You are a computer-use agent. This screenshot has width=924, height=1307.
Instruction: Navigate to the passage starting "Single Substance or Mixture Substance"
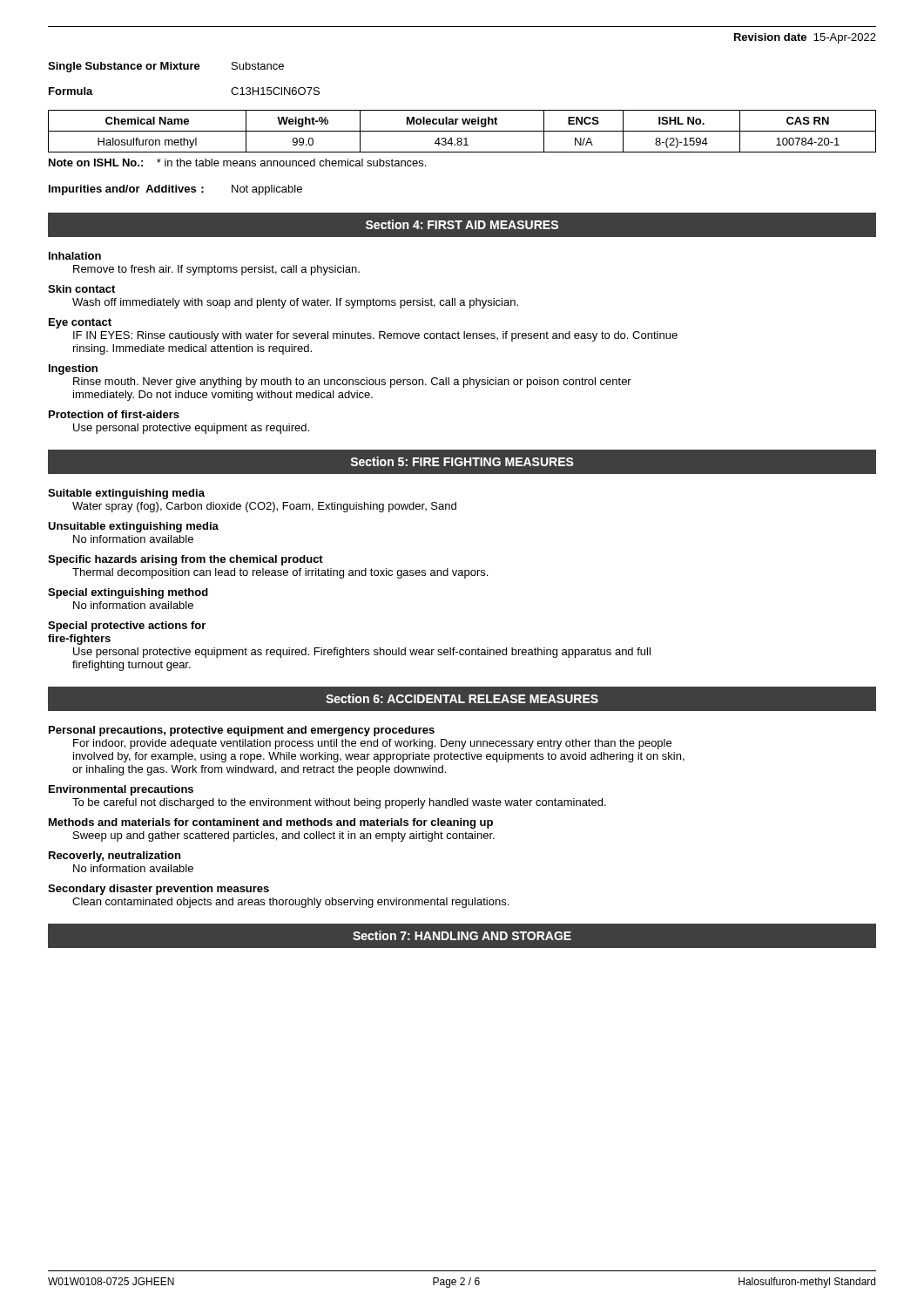tap(166, 66)
